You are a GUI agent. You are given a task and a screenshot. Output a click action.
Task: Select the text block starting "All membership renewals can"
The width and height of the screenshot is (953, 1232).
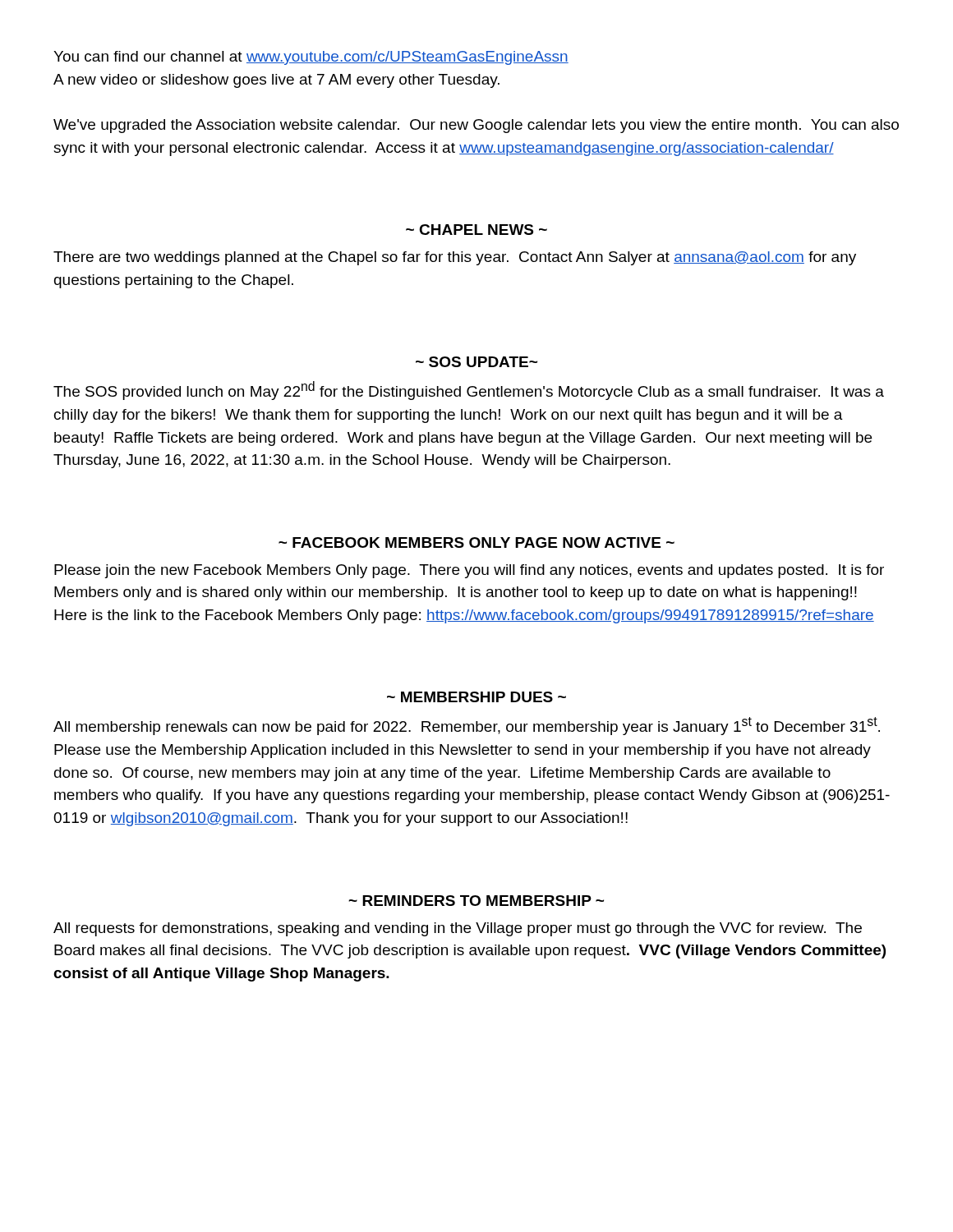click(472, 771)
